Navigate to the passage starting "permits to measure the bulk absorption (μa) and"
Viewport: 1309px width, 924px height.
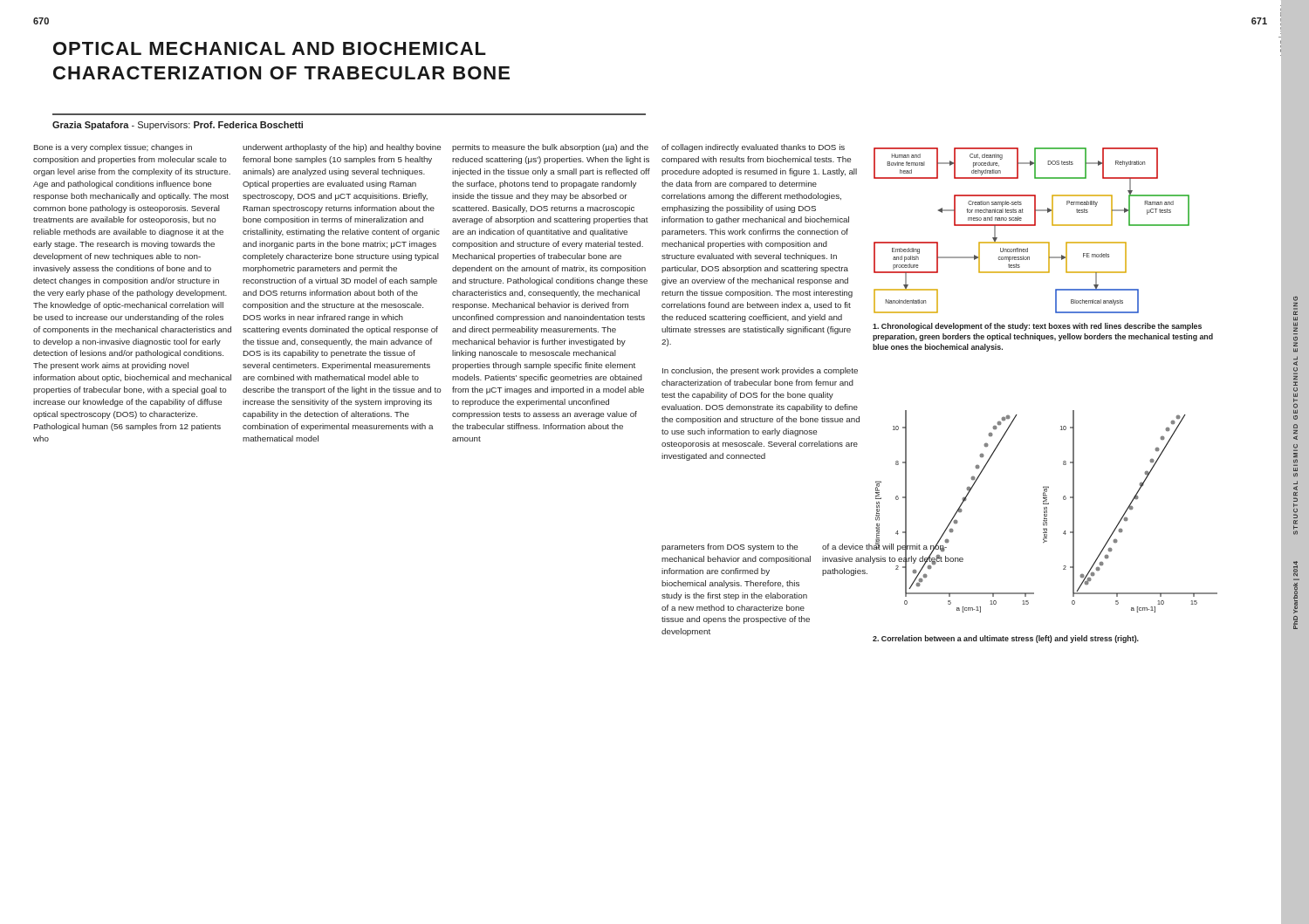point(551,293)
